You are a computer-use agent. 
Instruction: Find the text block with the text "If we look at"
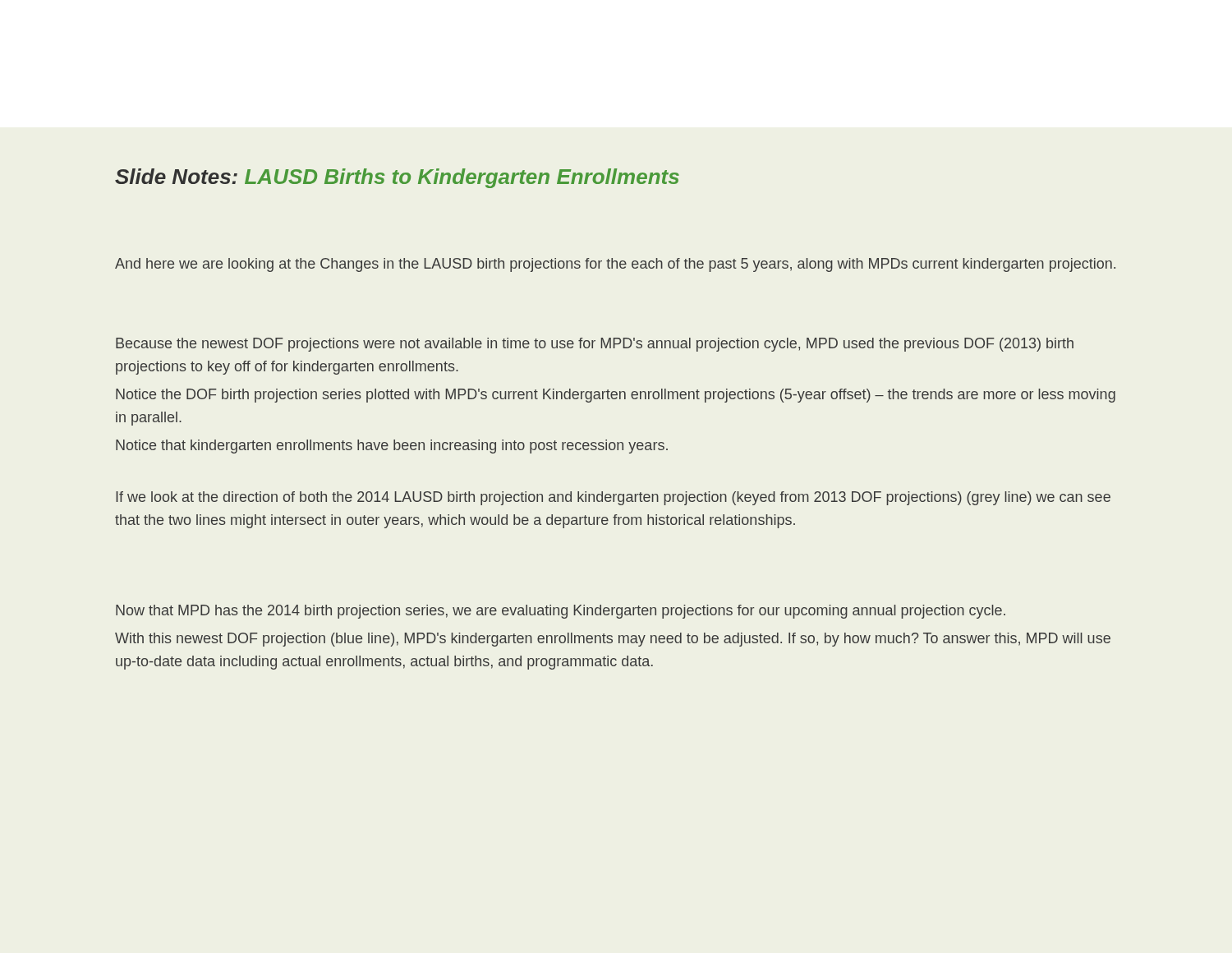tap(616, 509)
